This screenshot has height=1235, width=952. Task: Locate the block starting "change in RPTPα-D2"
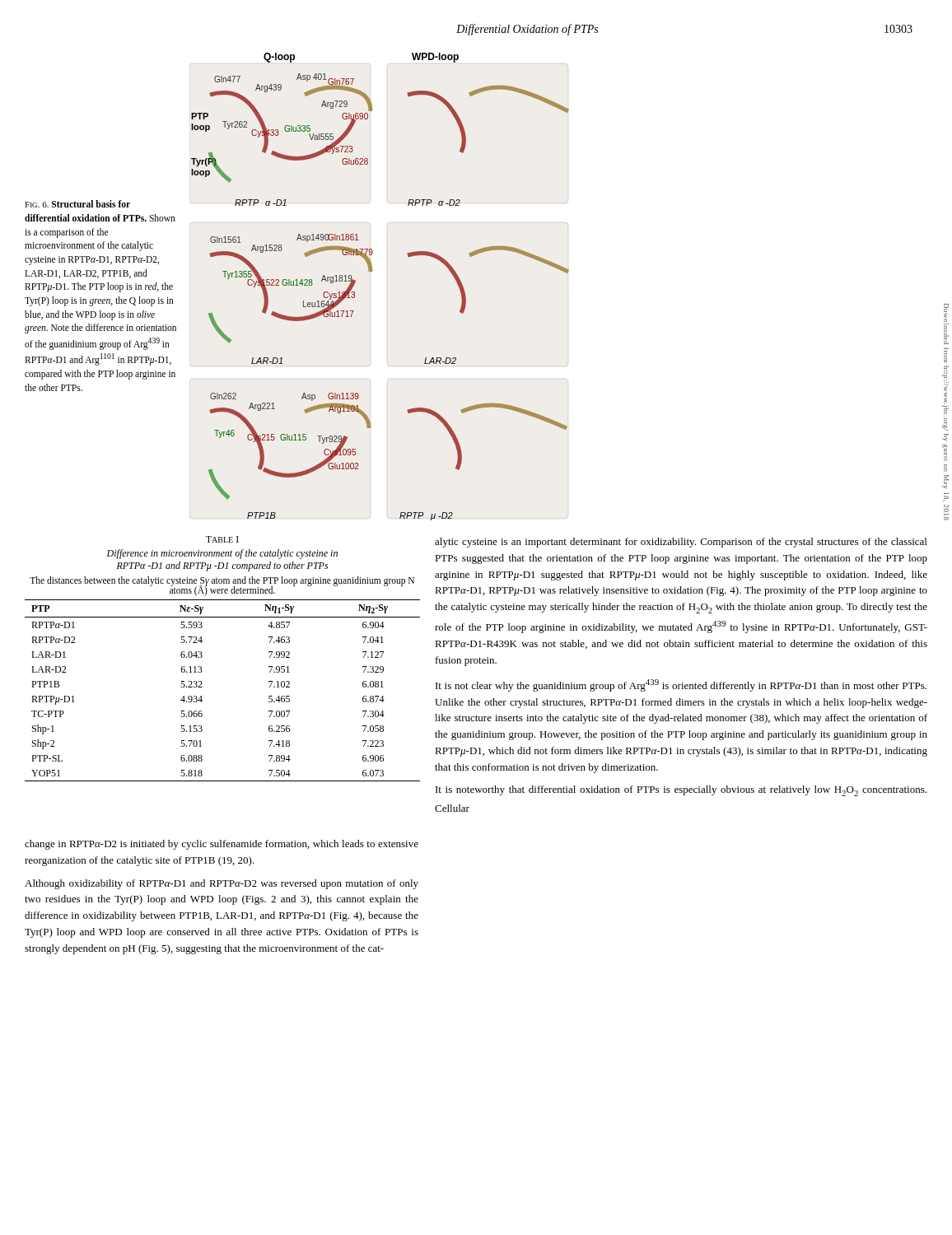pos(222,896)
